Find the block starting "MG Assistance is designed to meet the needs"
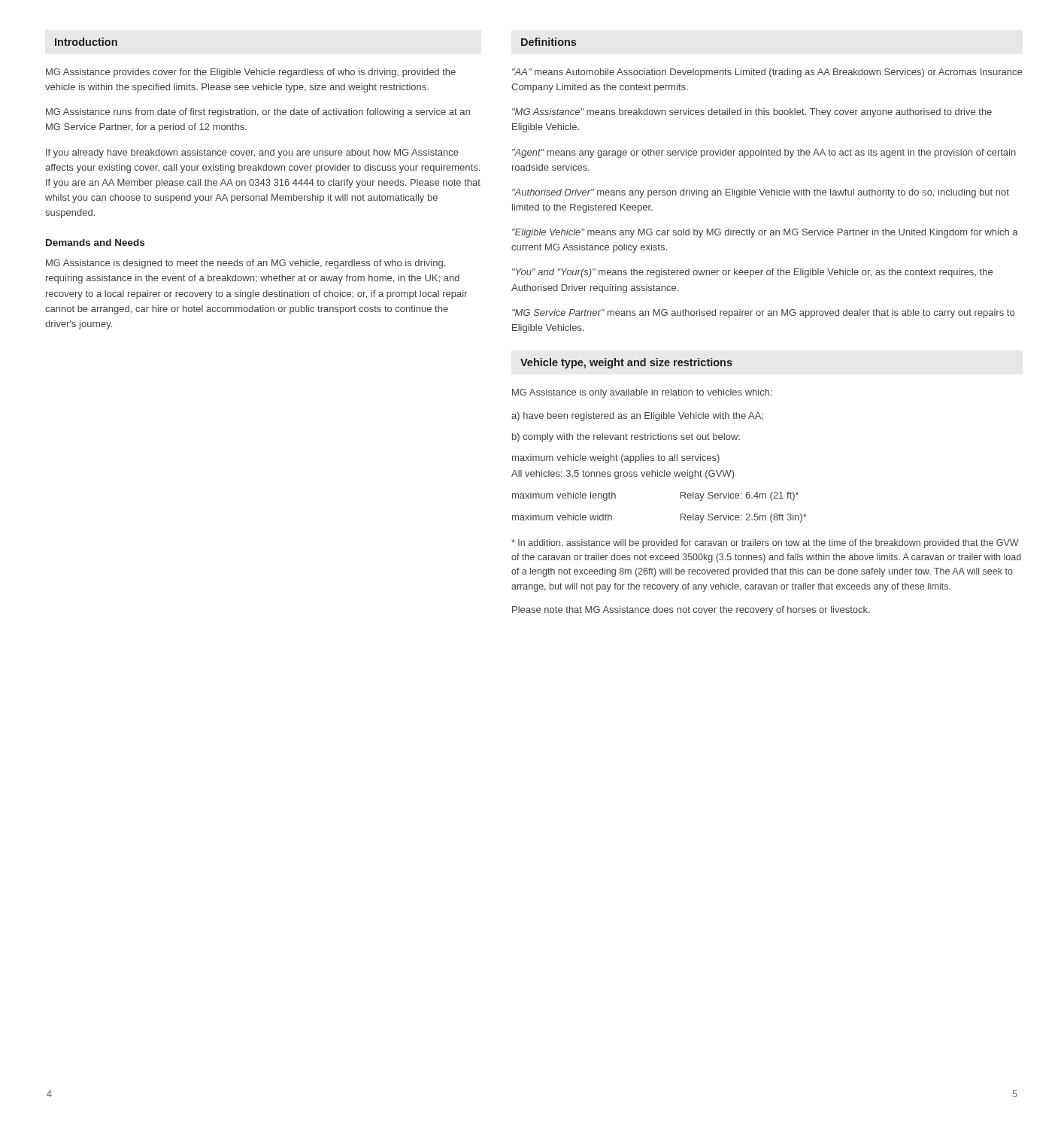This screenshot has height=1128, width=1064. [x=256, y=293]
